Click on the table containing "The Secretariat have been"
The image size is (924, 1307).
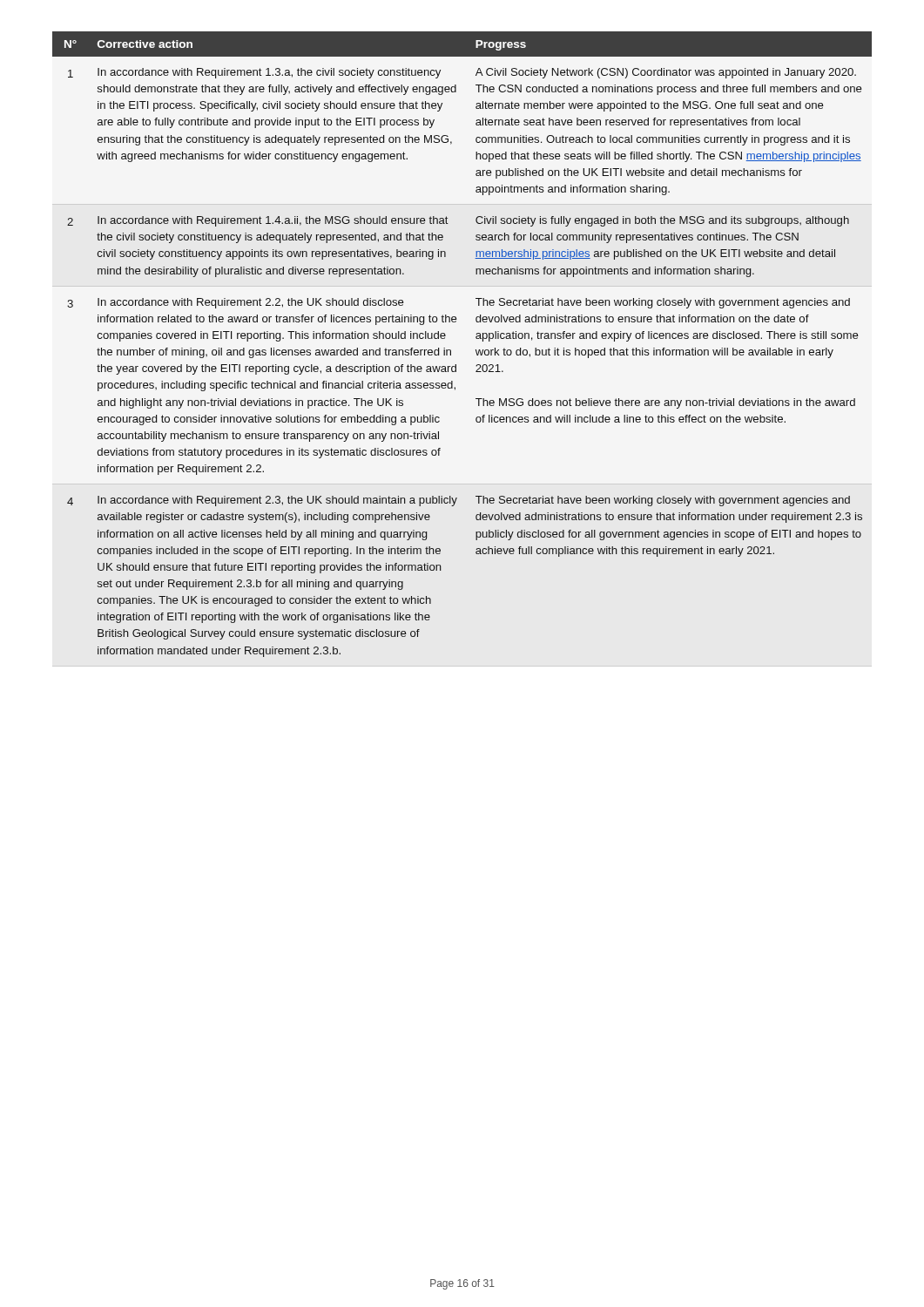pyautogui.click(x=462, y=349)
